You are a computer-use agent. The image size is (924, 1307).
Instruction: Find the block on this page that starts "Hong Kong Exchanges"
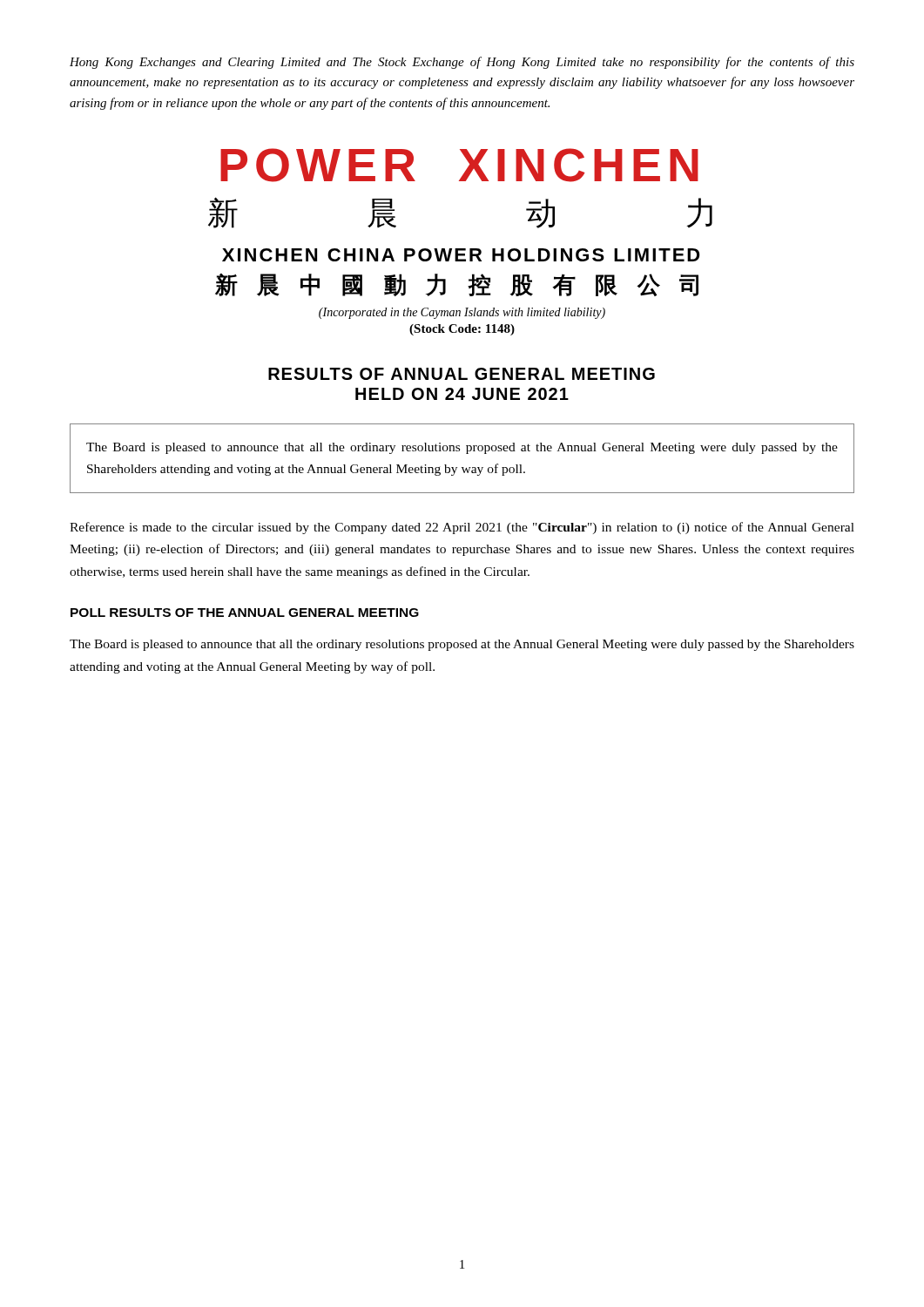tap(462, 82)
